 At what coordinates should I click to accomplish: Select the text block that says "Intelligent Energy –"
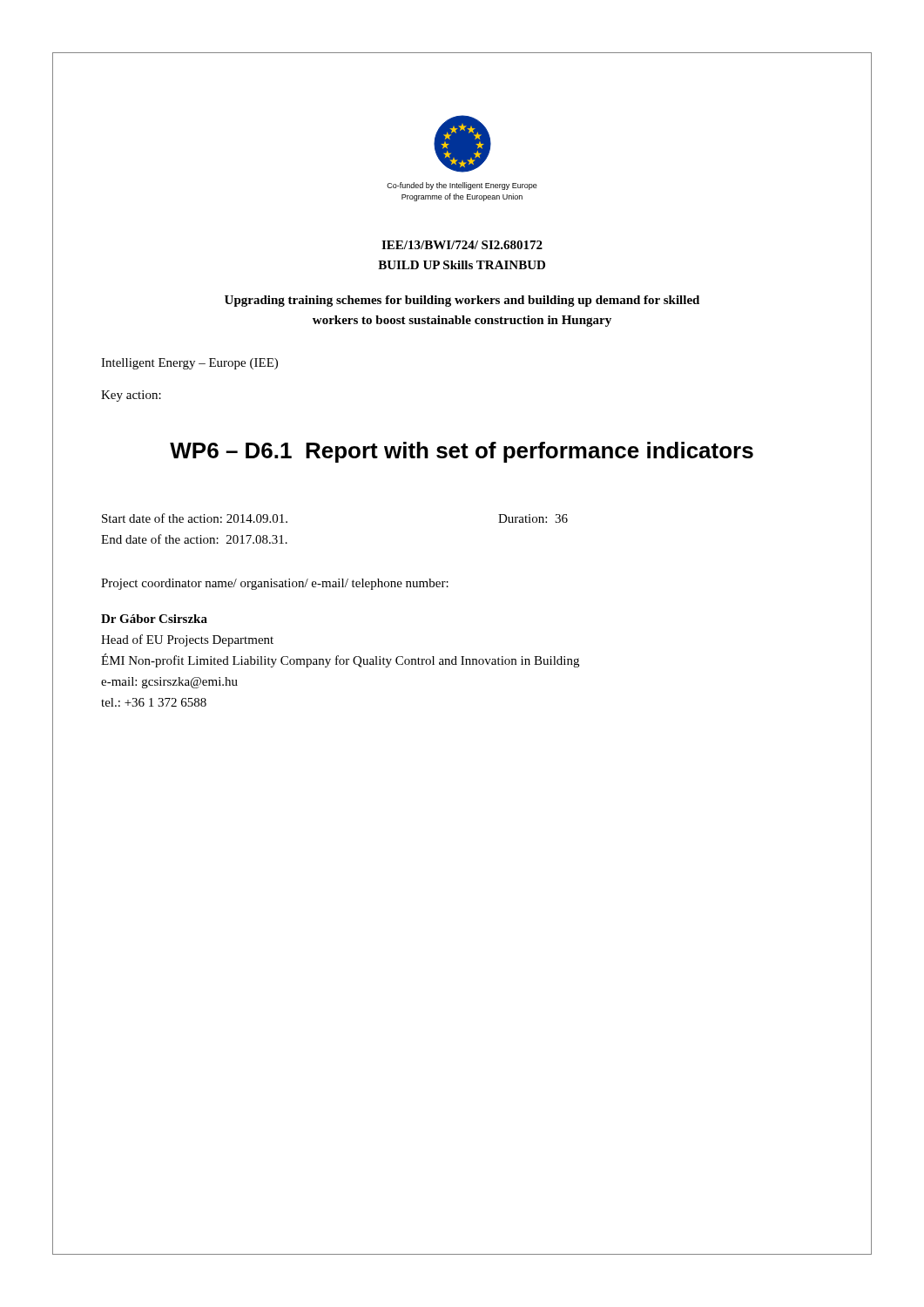click(190, 363)
